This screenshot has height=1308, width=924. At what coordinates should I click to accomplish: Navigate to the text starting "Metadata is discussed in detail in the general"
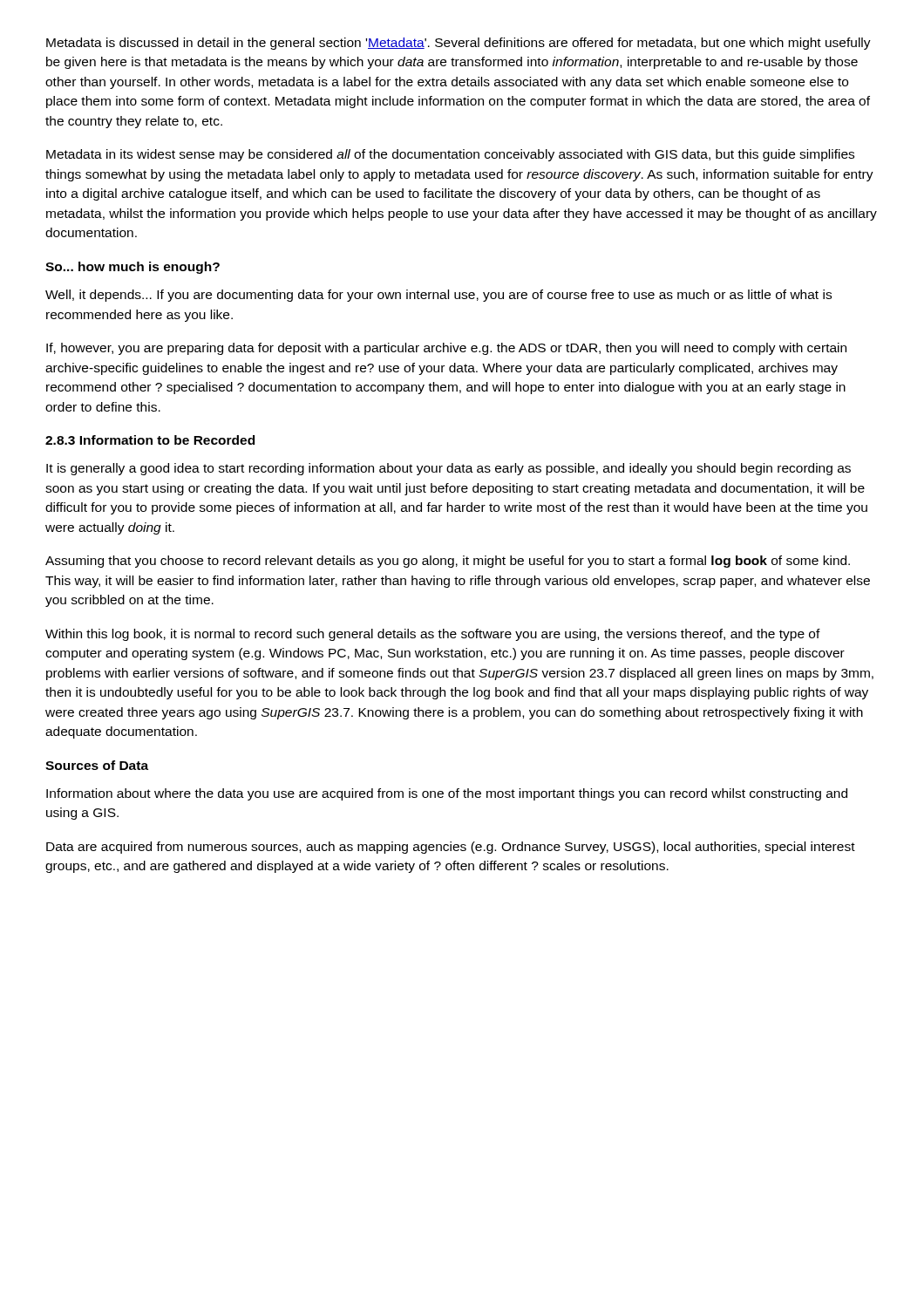click(458, 81)
